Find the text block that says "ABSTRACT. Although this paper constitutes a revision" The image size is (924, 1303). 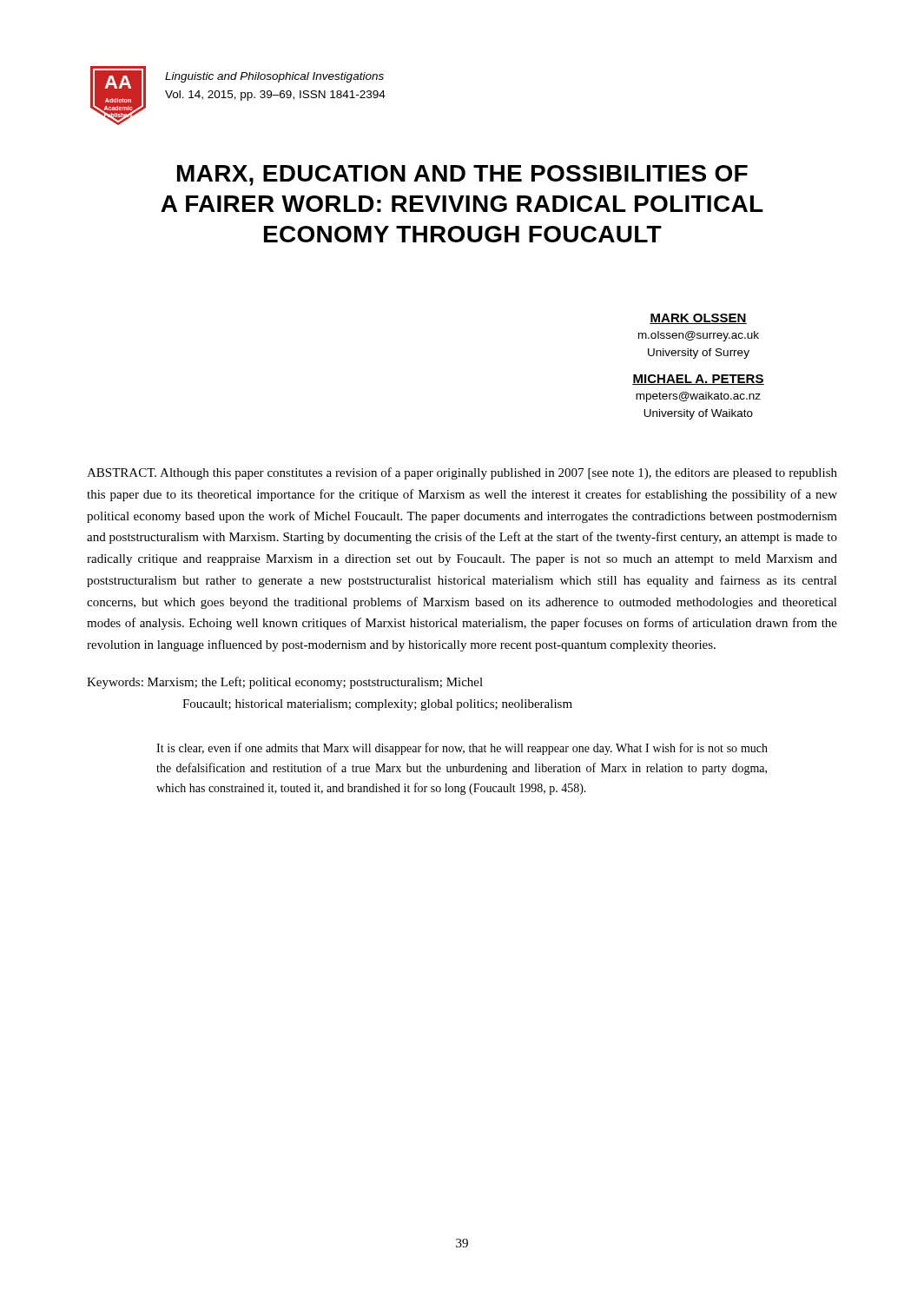coord(462,559)
